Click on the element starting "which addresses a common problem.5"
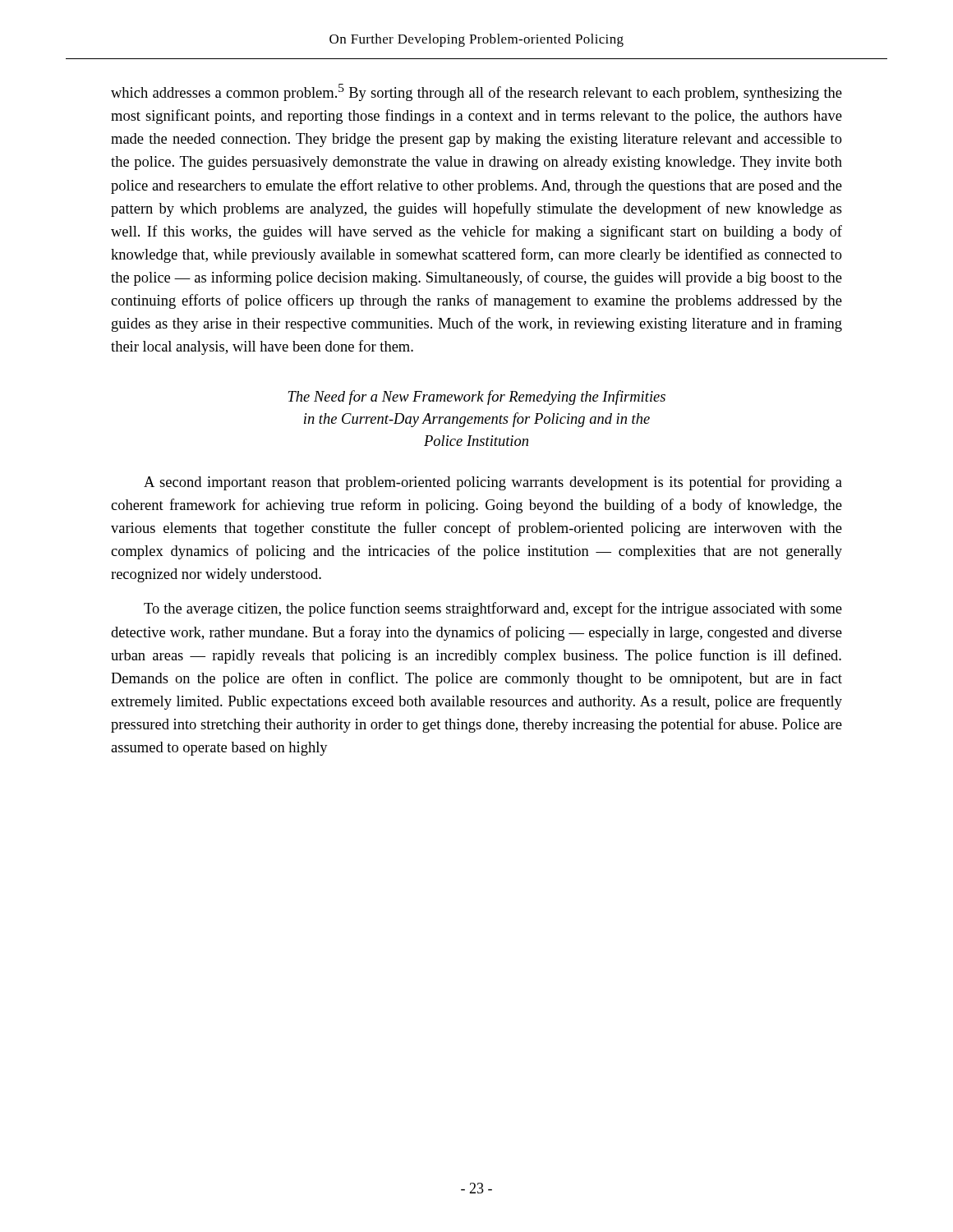 [476, 218]
